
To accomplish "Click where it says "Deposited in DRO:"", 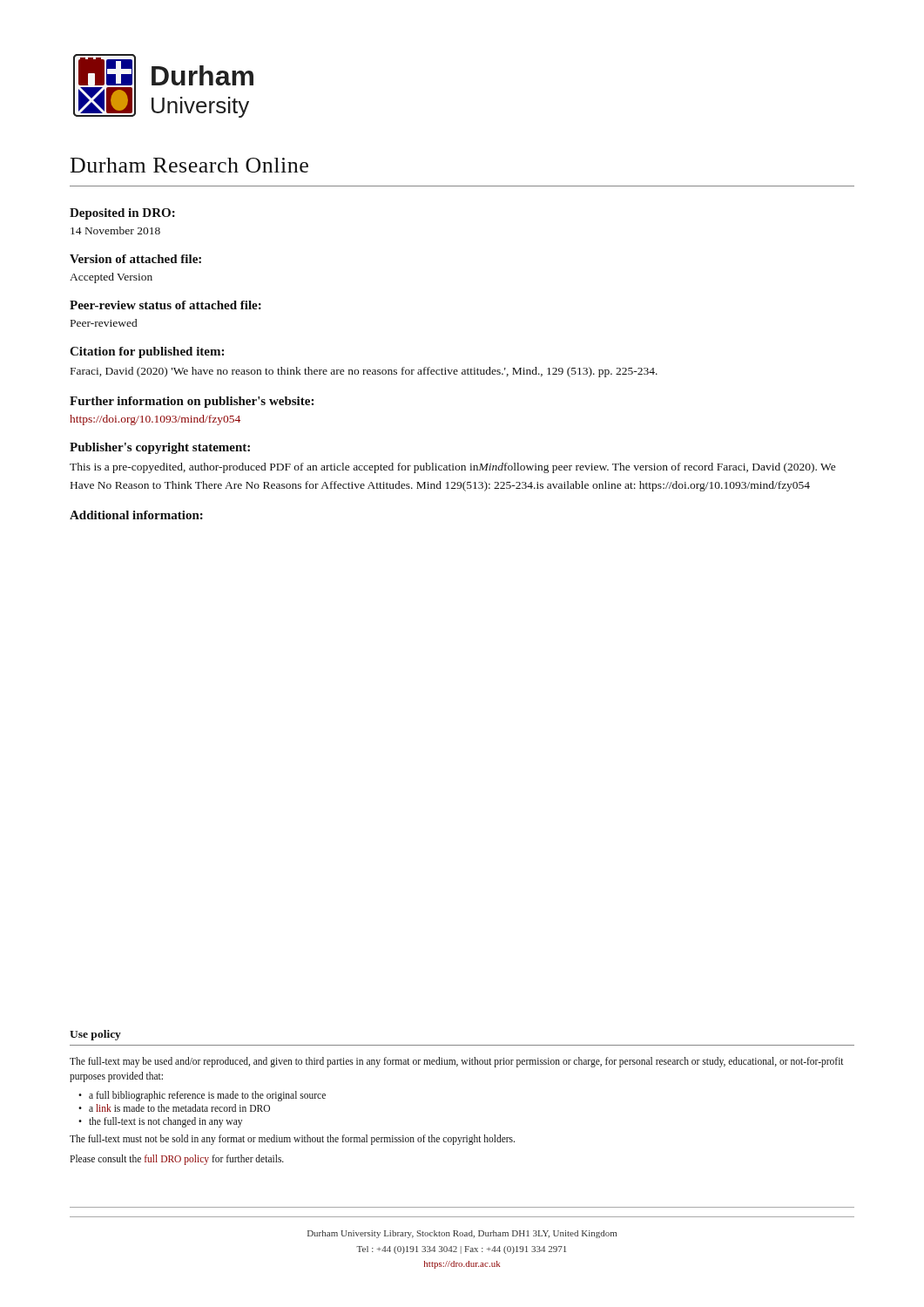I will coord(123,213).
